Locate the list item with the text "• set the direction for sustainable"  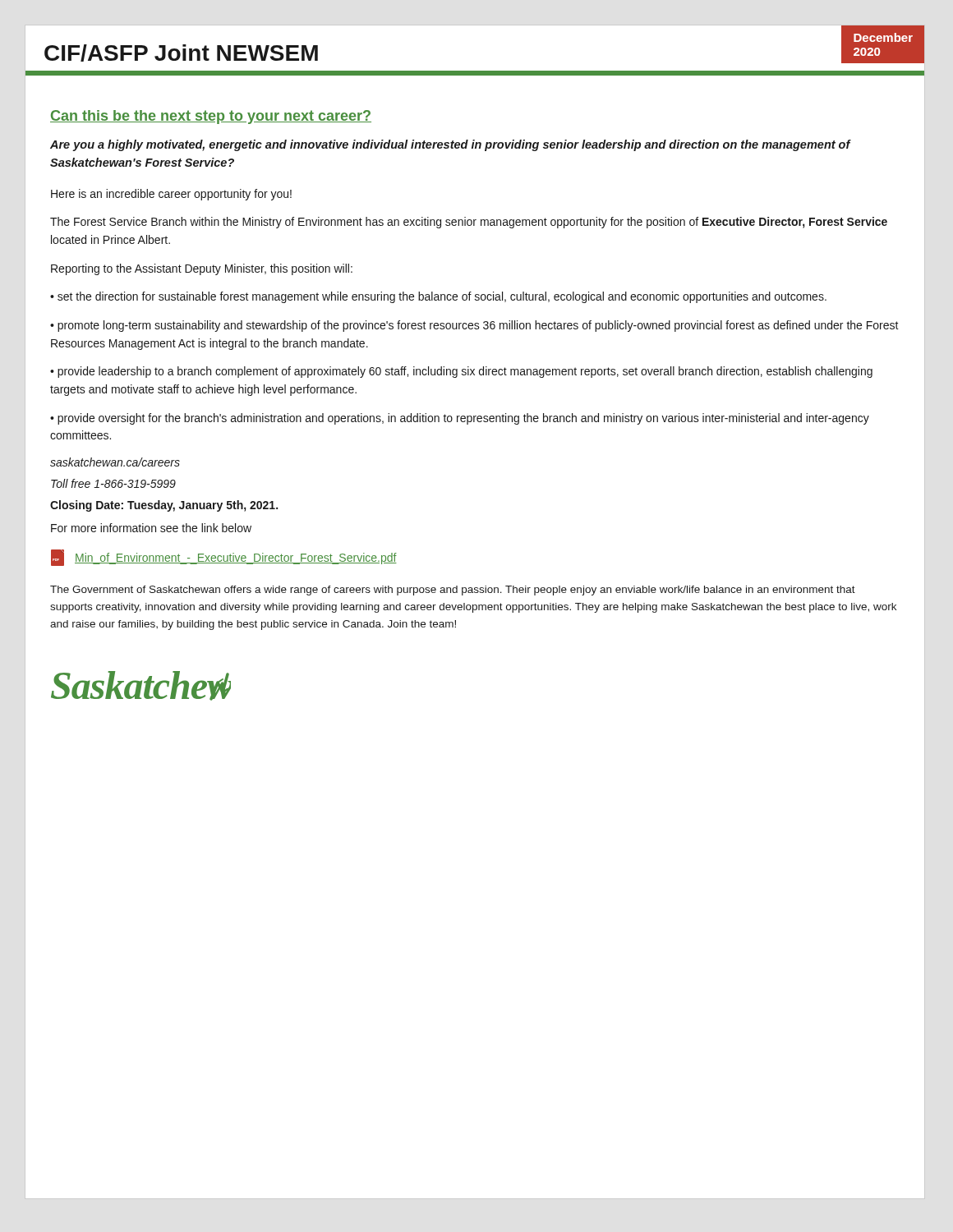tap(439, 297)
